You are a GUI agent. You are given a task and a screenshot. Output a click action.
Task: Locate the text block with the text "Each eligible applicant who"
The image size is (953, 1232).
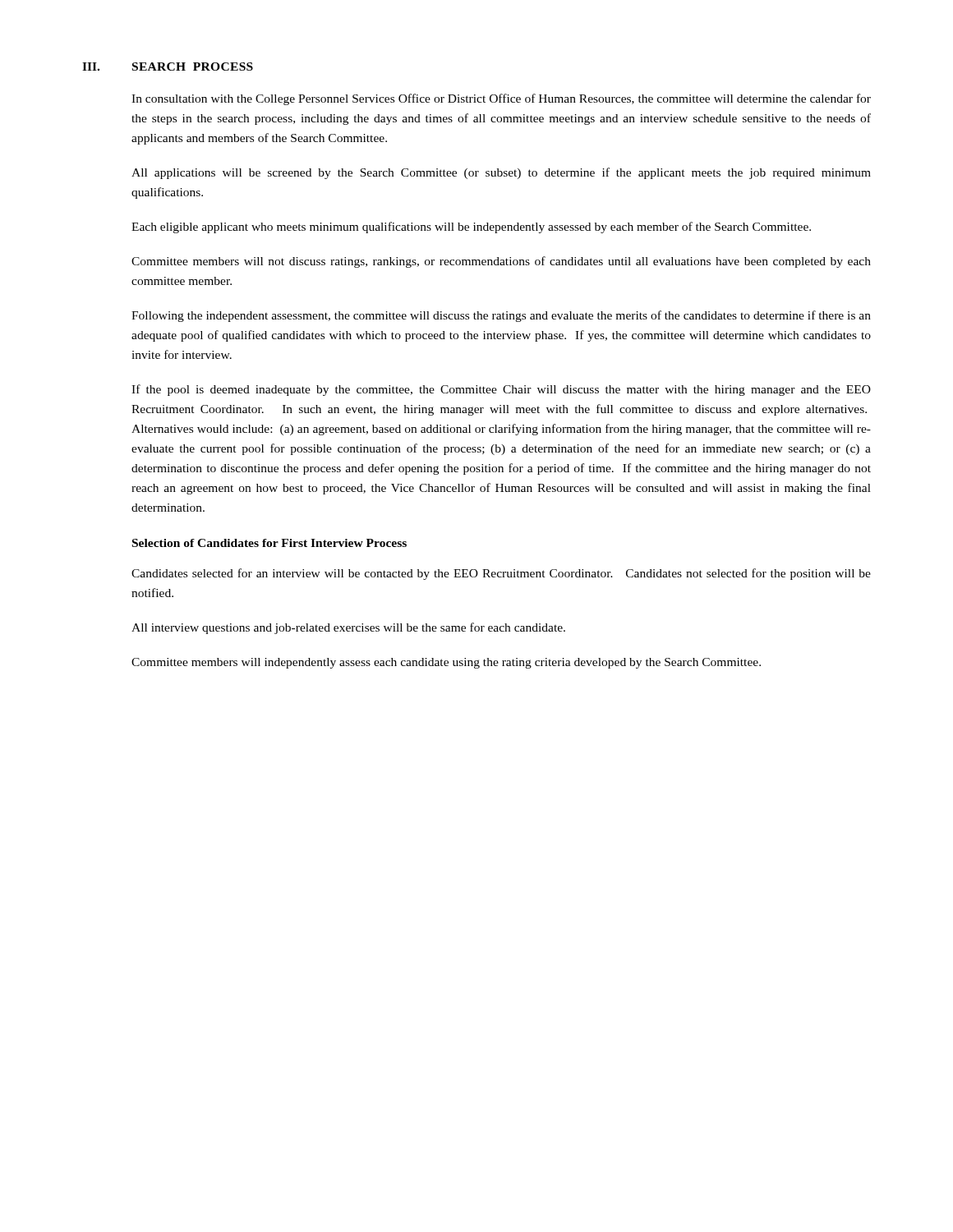pyautogui.click(x=472, y=226)
